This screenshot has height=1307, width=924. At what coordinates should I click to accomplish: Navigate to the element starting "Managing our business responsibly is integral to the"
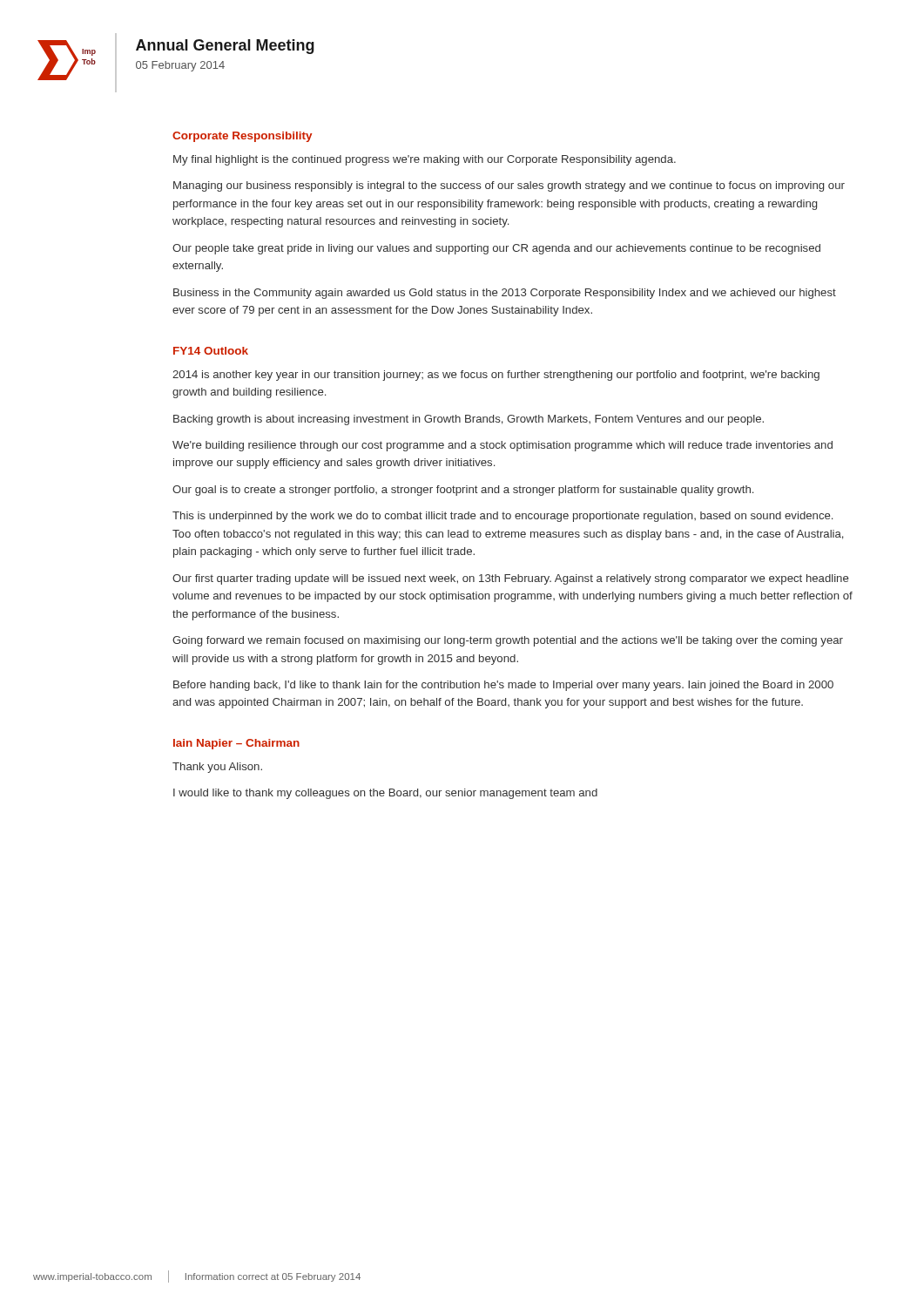click(x=509, y=203)
